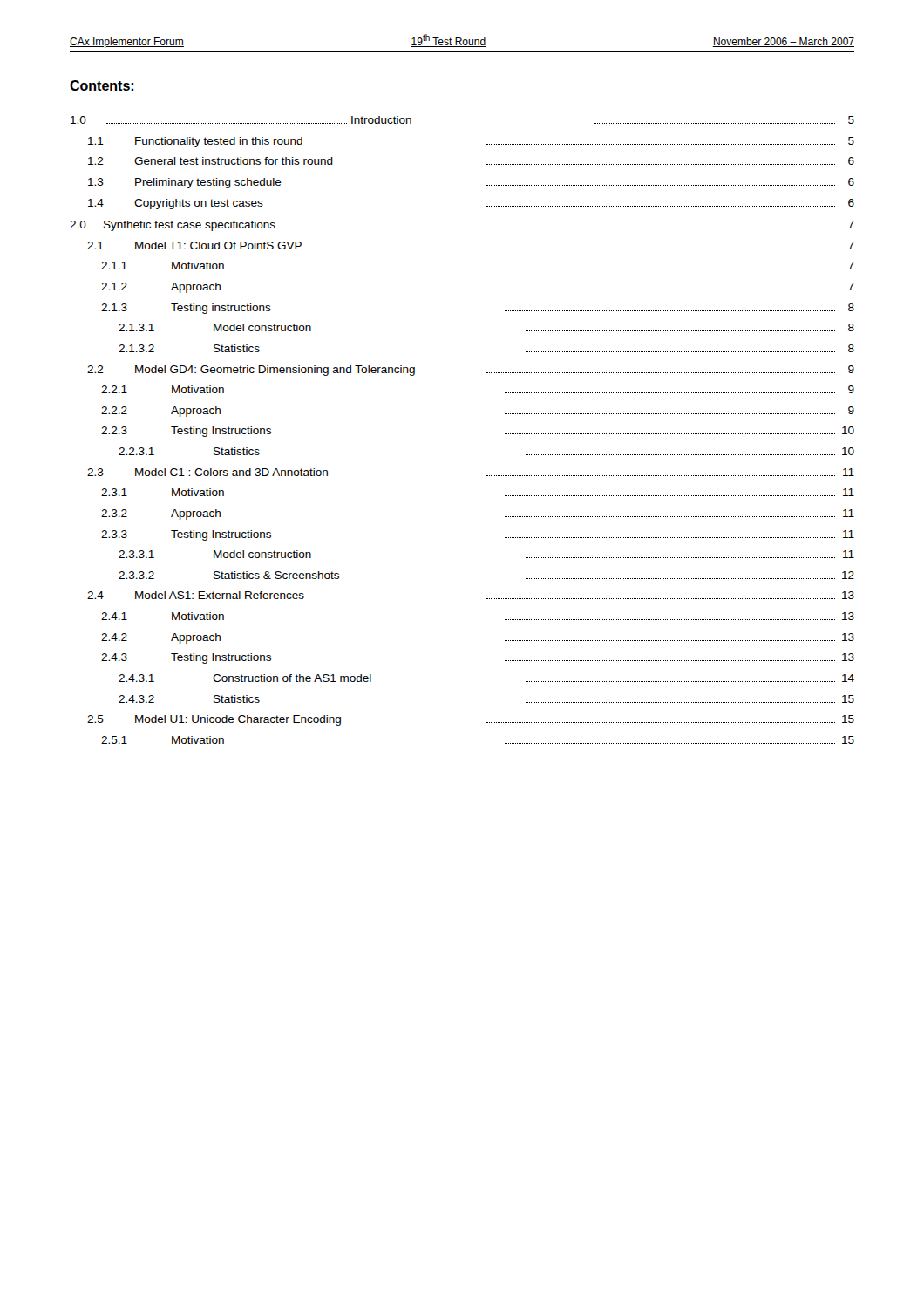
Task: Locate the list item containing "2.4.3.1 Construction of the"
Action: click(x=131, y=677)
